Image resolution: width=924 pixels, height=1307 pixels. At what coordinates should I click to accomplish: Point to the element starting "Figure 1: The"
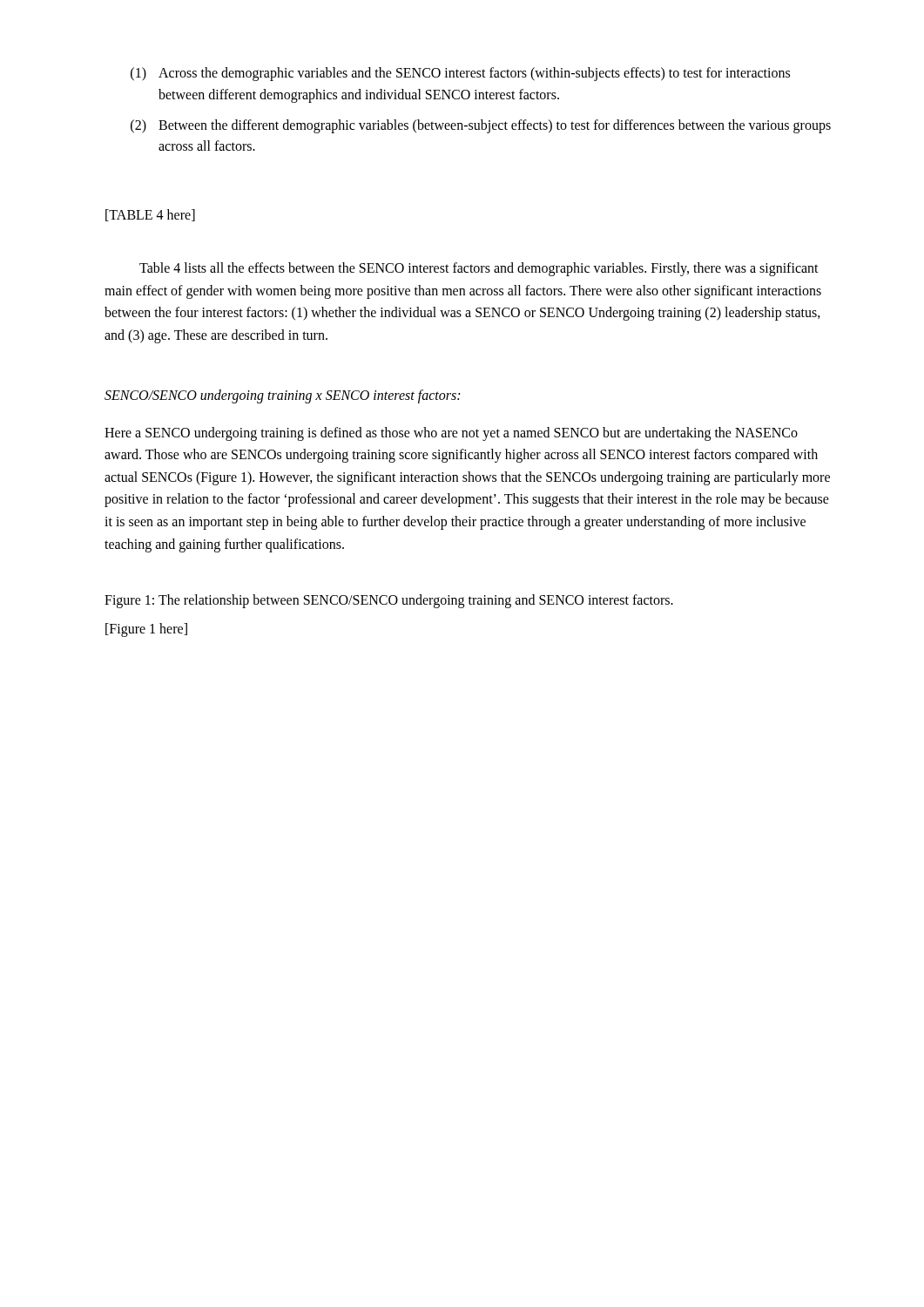[389, 600]
